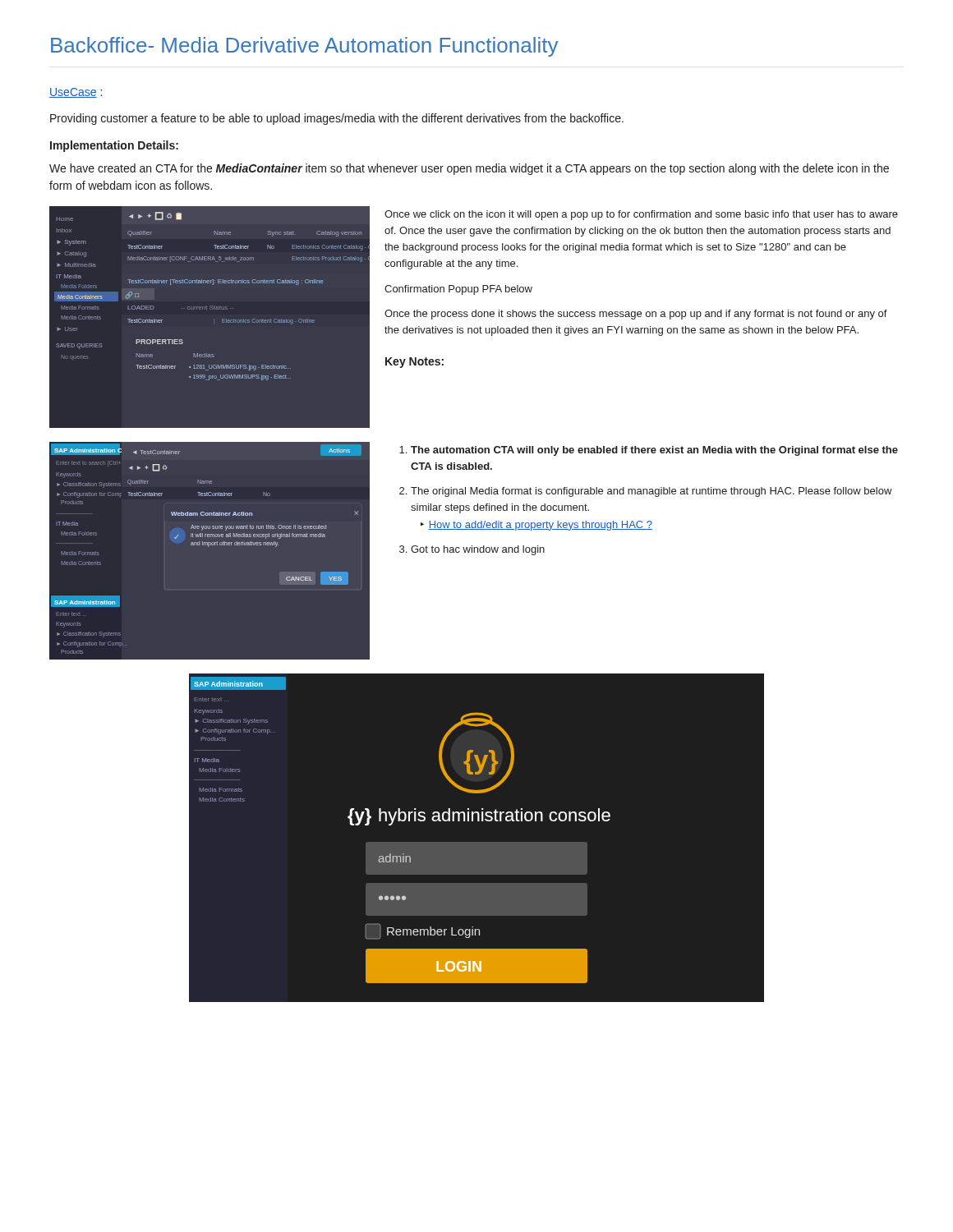Locate the title with the text "Backoffice- Media Derivative Automation Functionality"
The width and height of the screenshot is (953, 1232).
[x=476, y=50]
